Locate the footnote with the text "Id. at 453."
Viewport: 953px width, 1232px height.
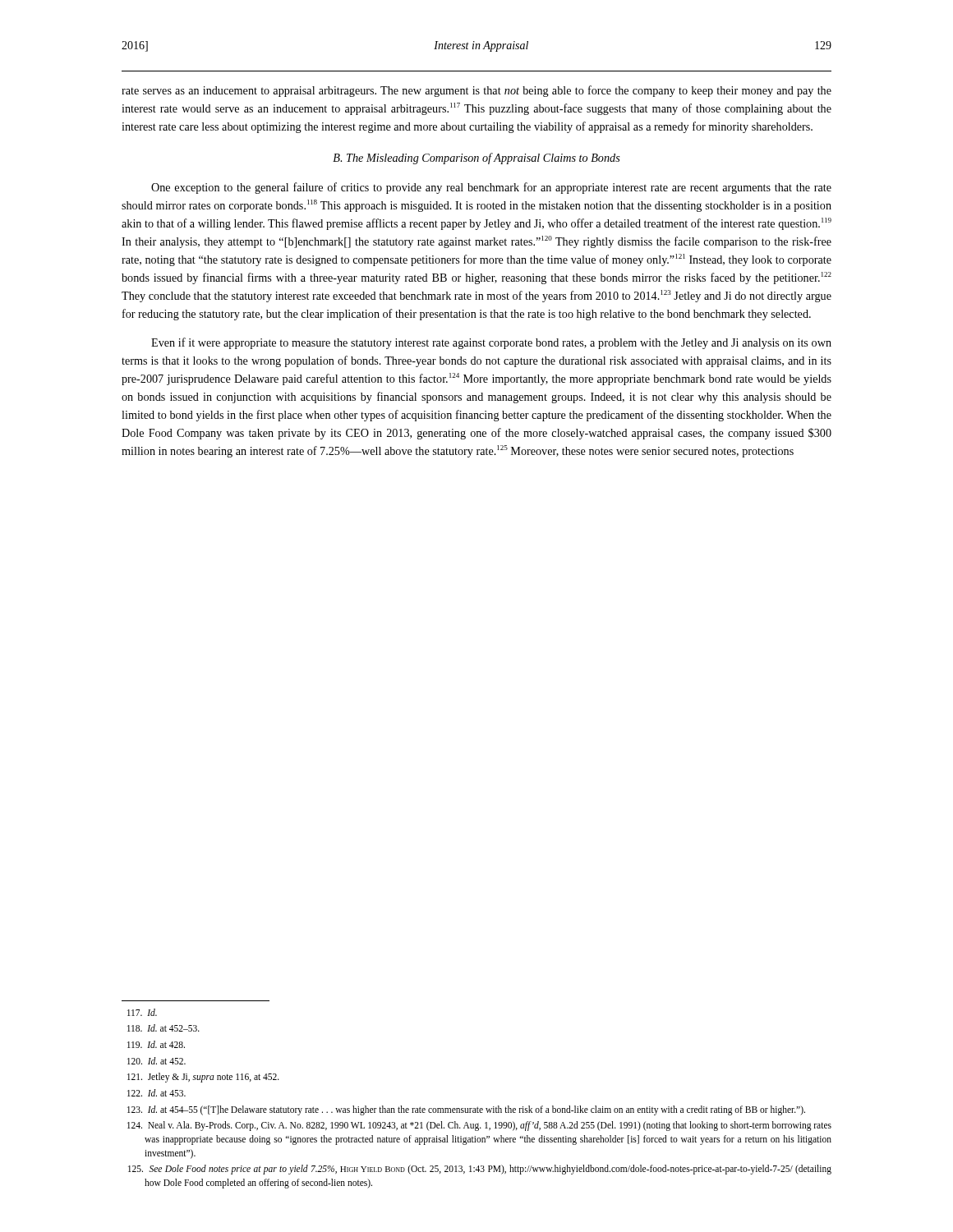point(154,1093)
